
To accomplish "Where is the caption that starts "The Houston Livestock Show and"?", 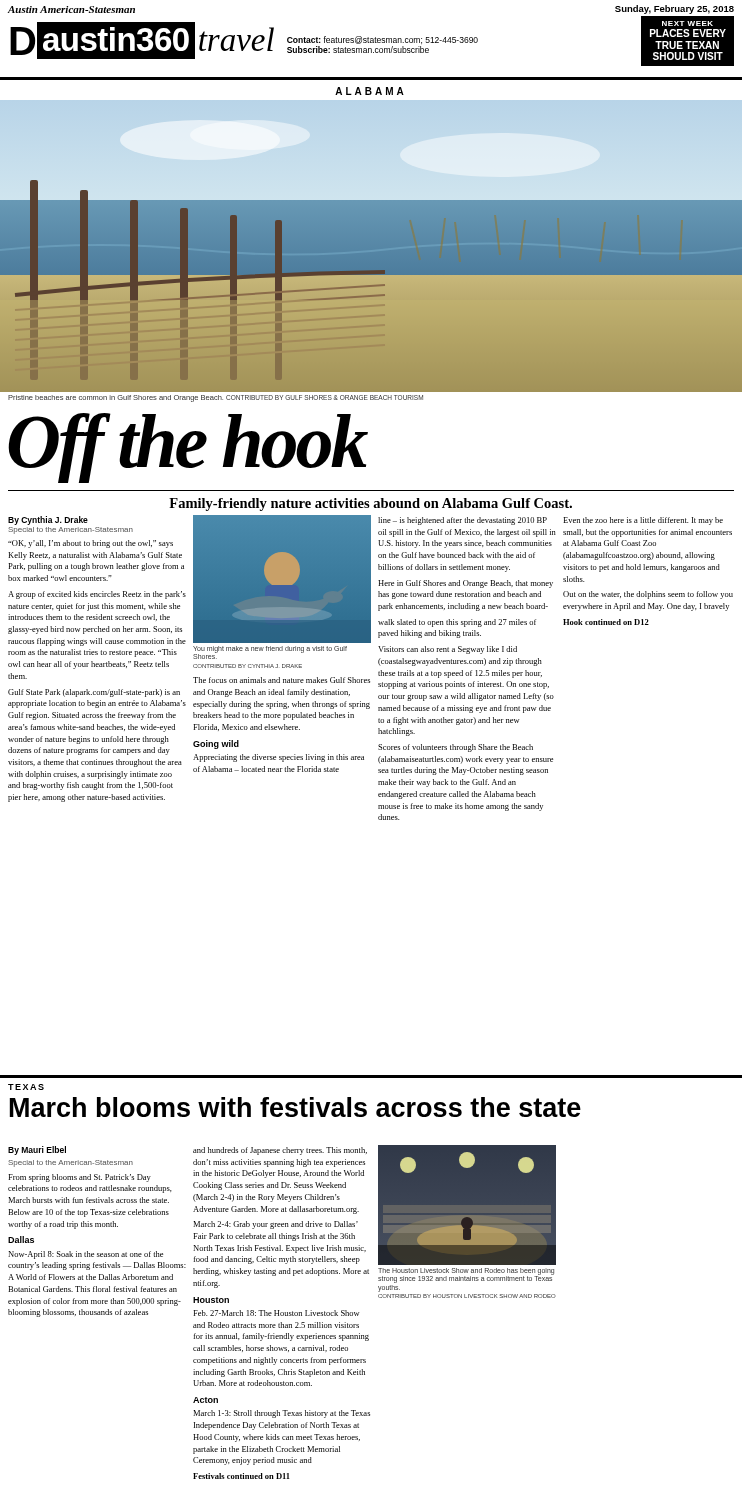I will coord(467,1283).
